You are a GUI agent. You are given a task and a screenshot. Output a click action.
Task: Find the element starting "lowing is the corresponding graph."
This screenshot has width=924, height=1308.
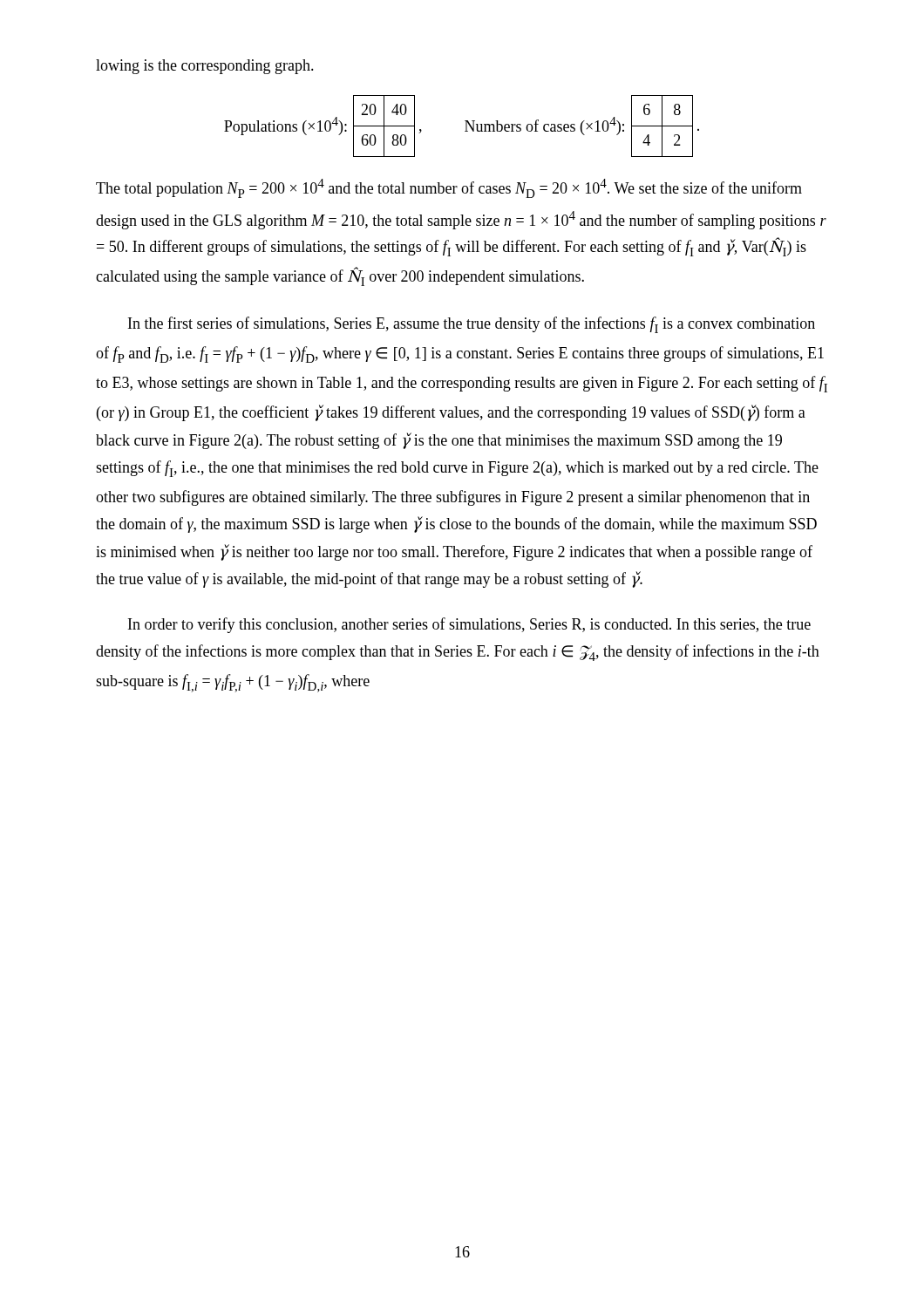(x=205, y=65)
